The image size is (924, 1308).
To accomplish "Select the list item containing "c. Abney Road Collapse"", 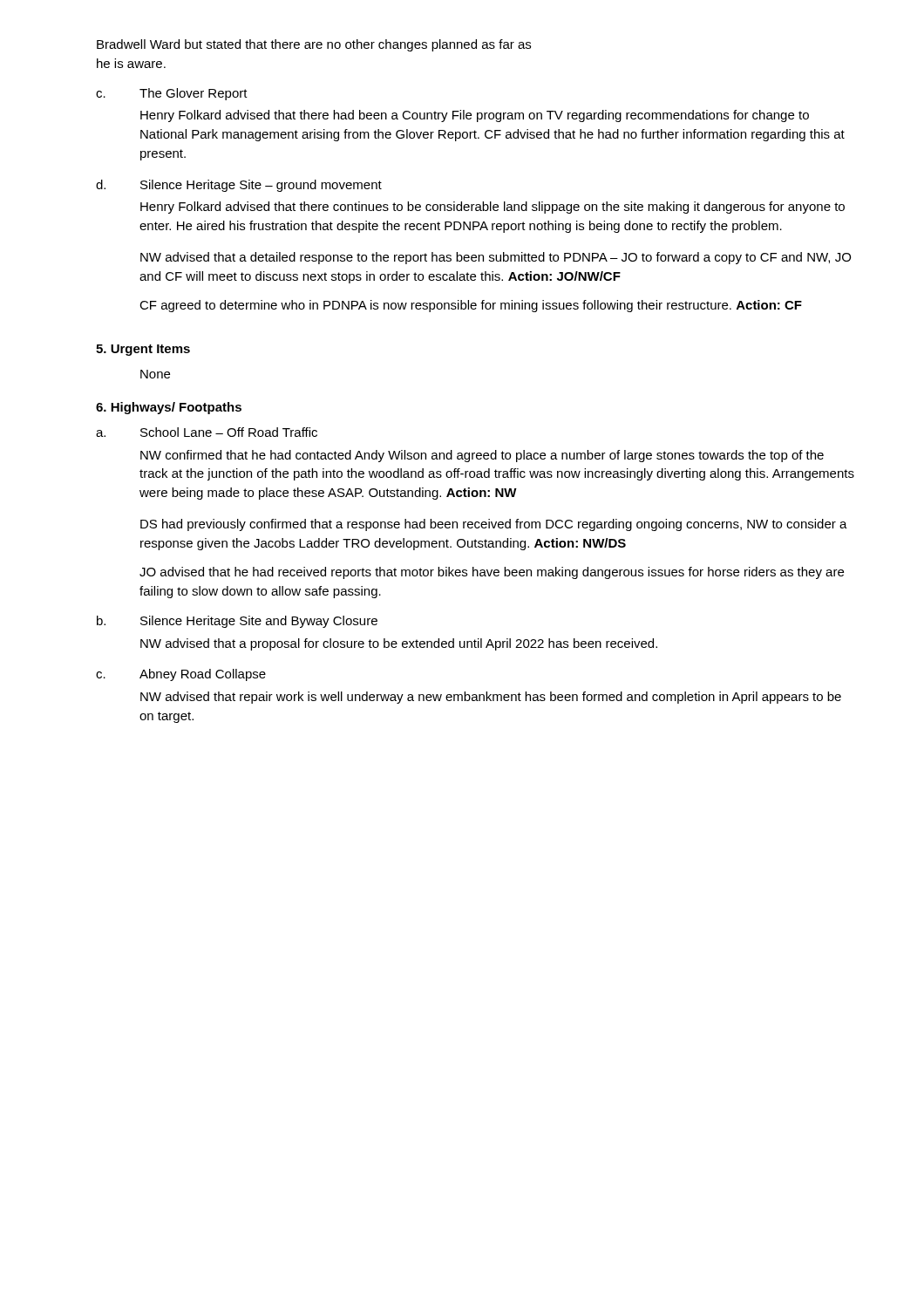I will (475, 695).
